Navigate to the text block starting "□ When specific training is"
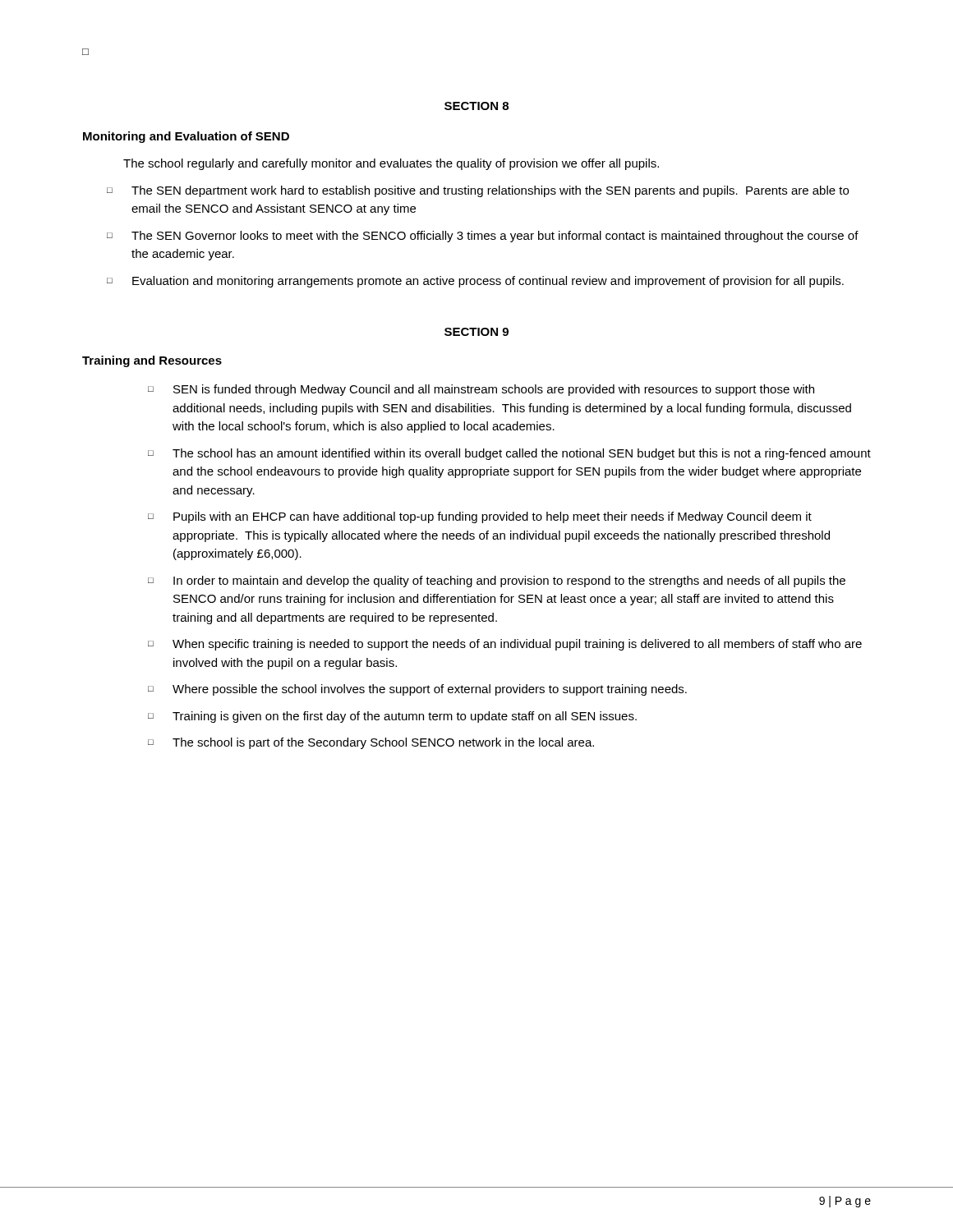Screen dimensions: 1232x953 (509, 653)
